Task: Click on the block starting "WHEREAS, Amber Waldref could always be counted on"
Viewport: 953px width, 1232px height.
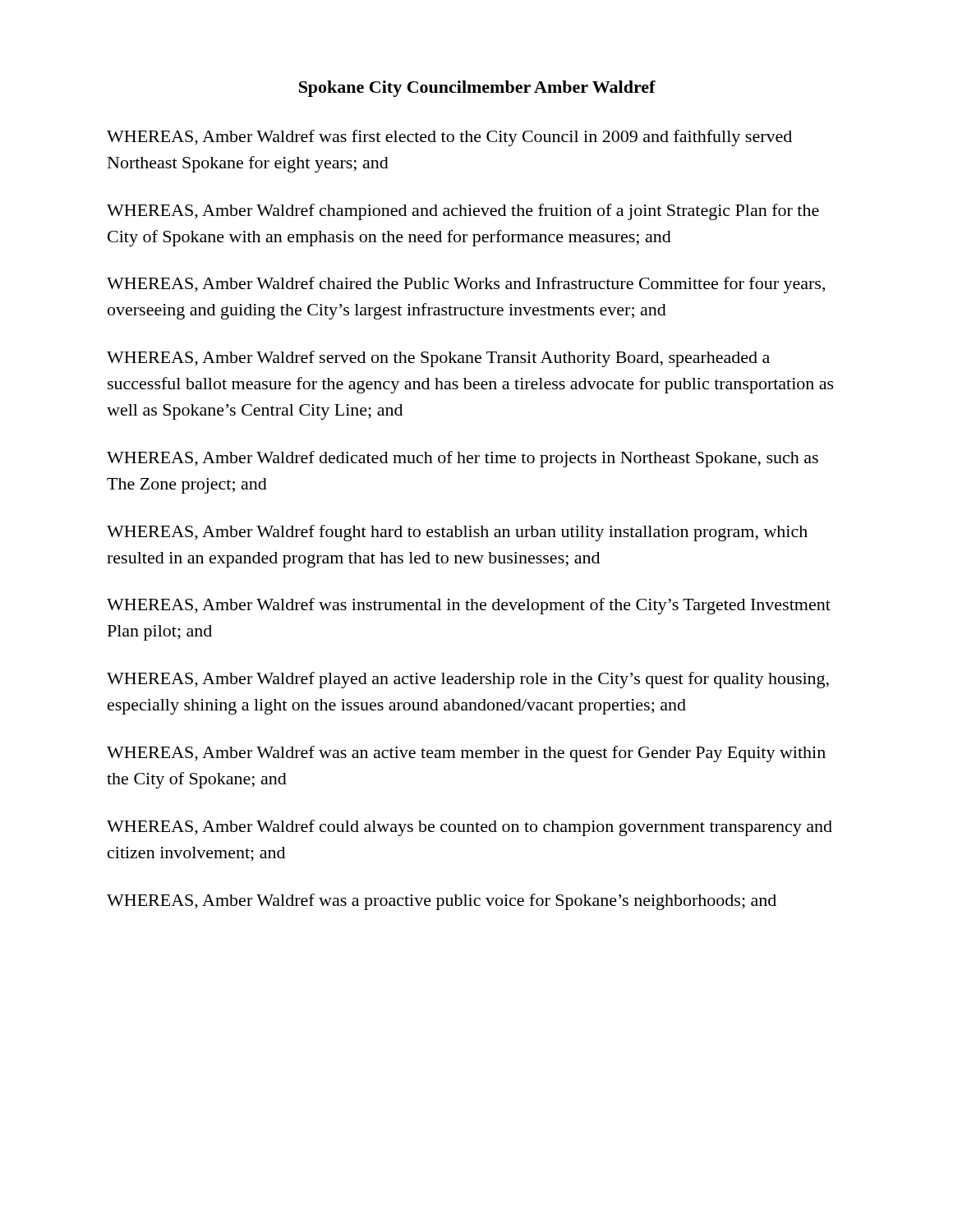Action: (x=470, y=839)
